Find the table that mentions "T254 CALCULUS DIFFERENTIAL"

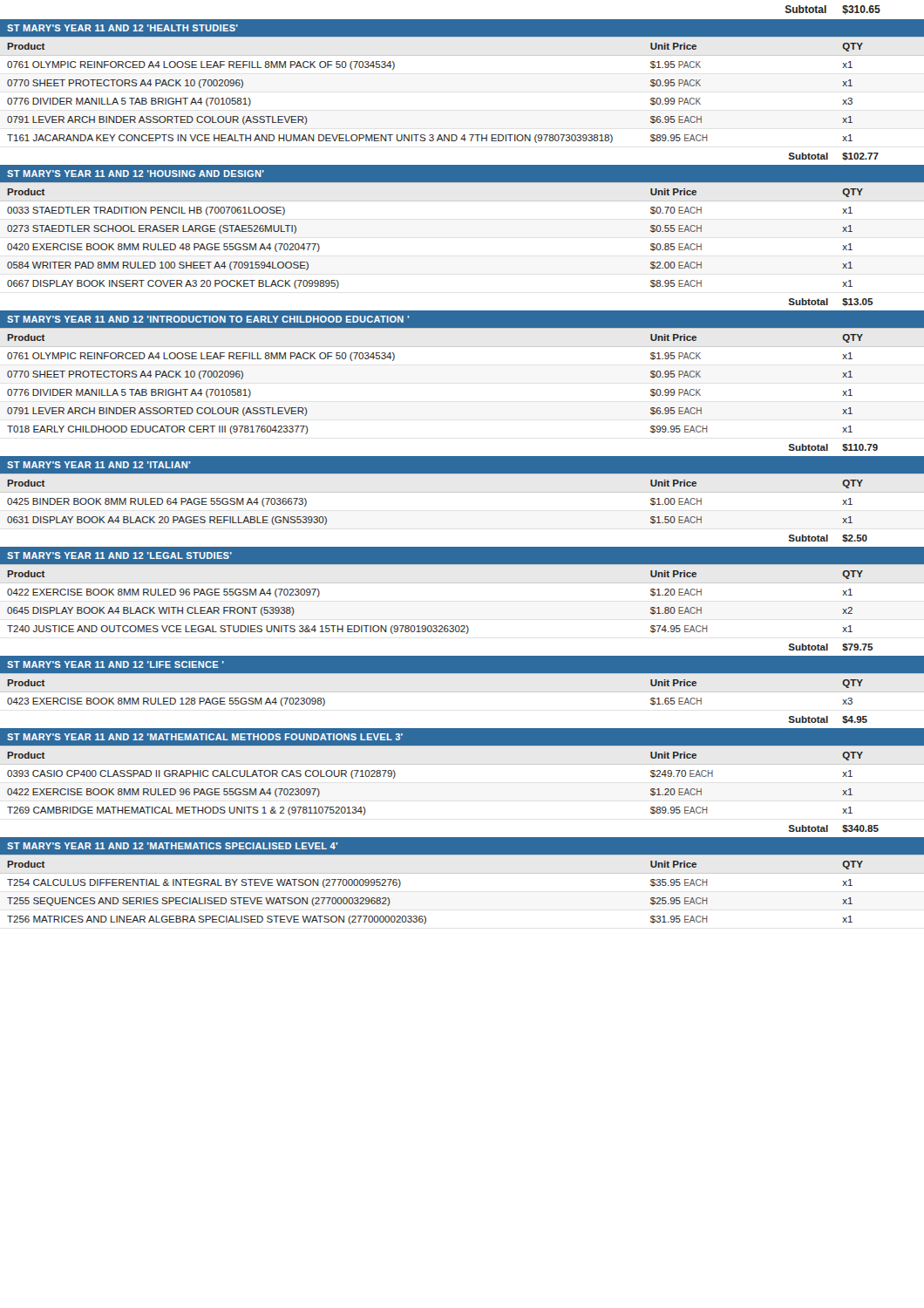(x=462, y=901)
